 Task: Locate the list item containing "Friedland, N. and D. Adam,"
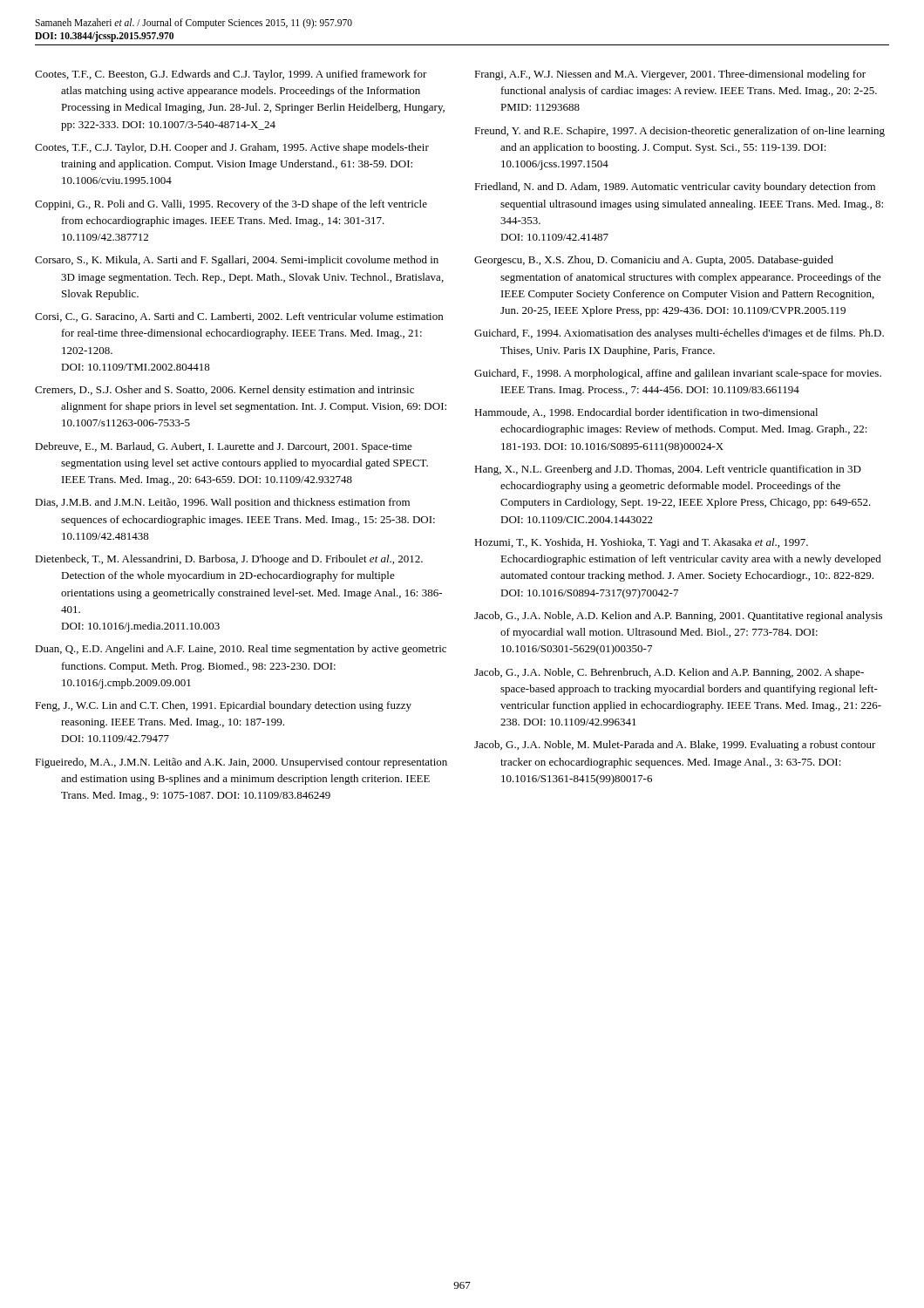click(679, 212)
